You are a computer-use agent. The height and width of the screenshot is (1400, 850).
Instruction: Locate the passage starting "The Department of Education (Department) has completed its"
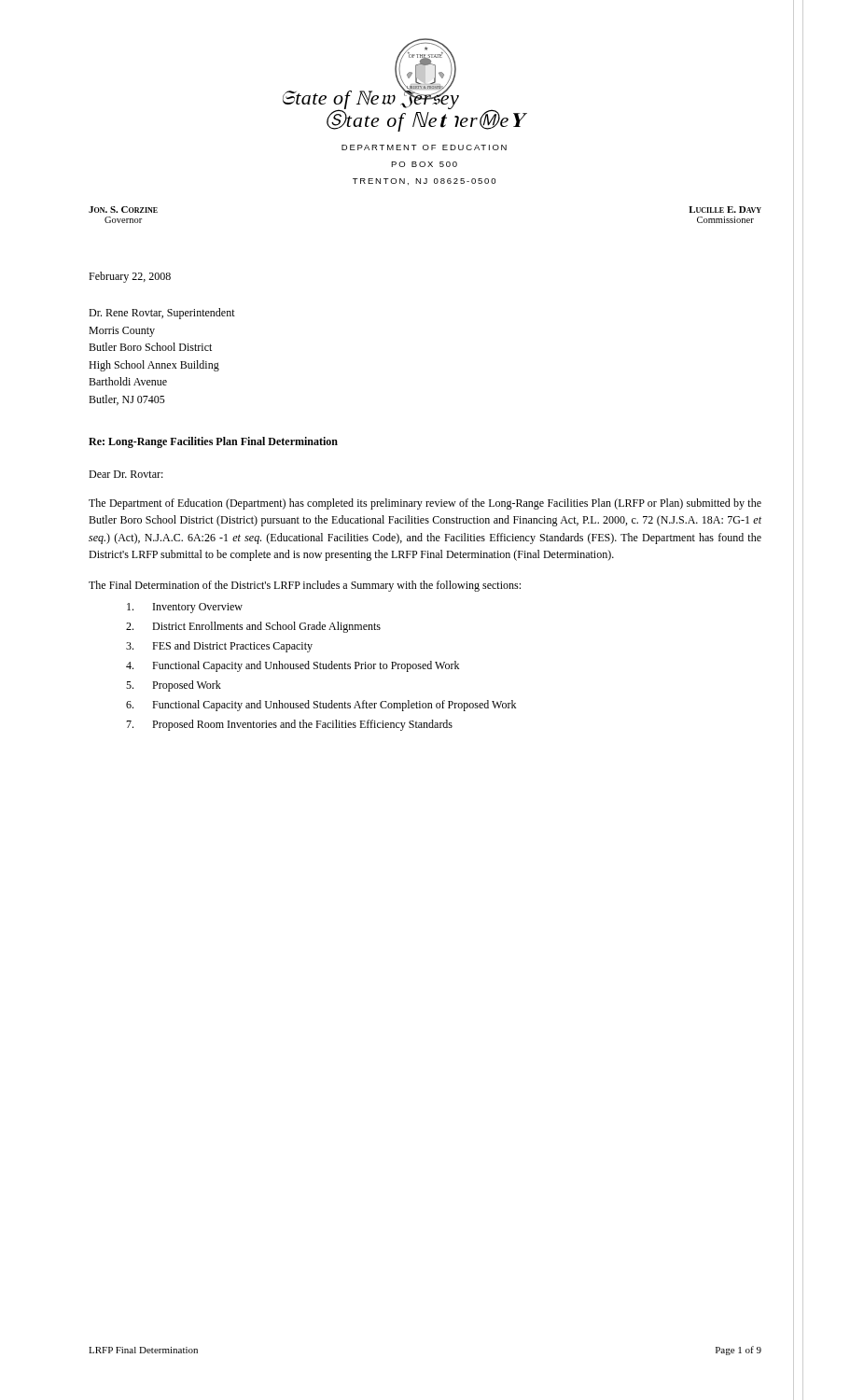[425, 529]
